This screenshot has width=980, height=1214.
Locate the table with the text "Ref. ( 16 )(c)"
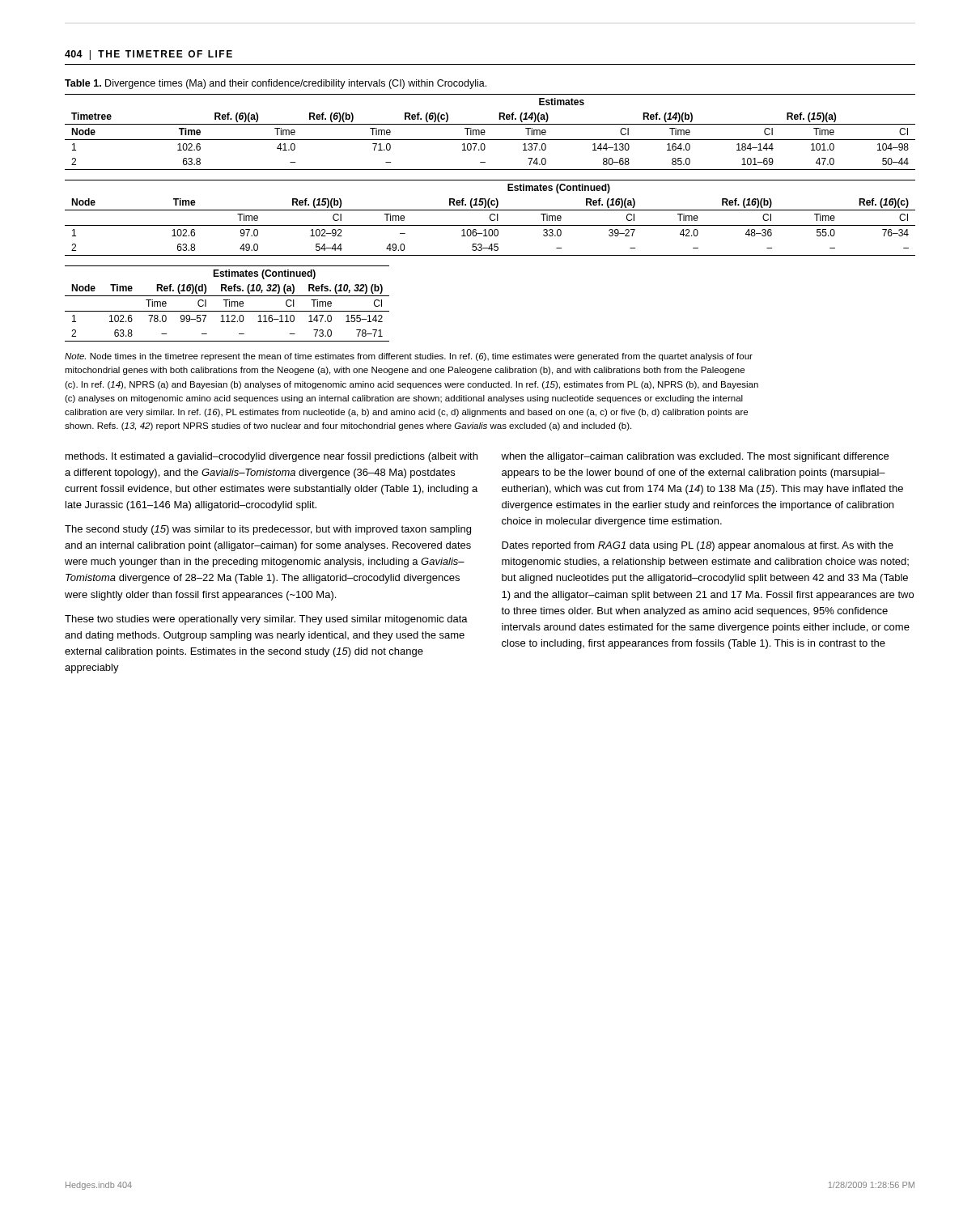[x=490, y=218]
